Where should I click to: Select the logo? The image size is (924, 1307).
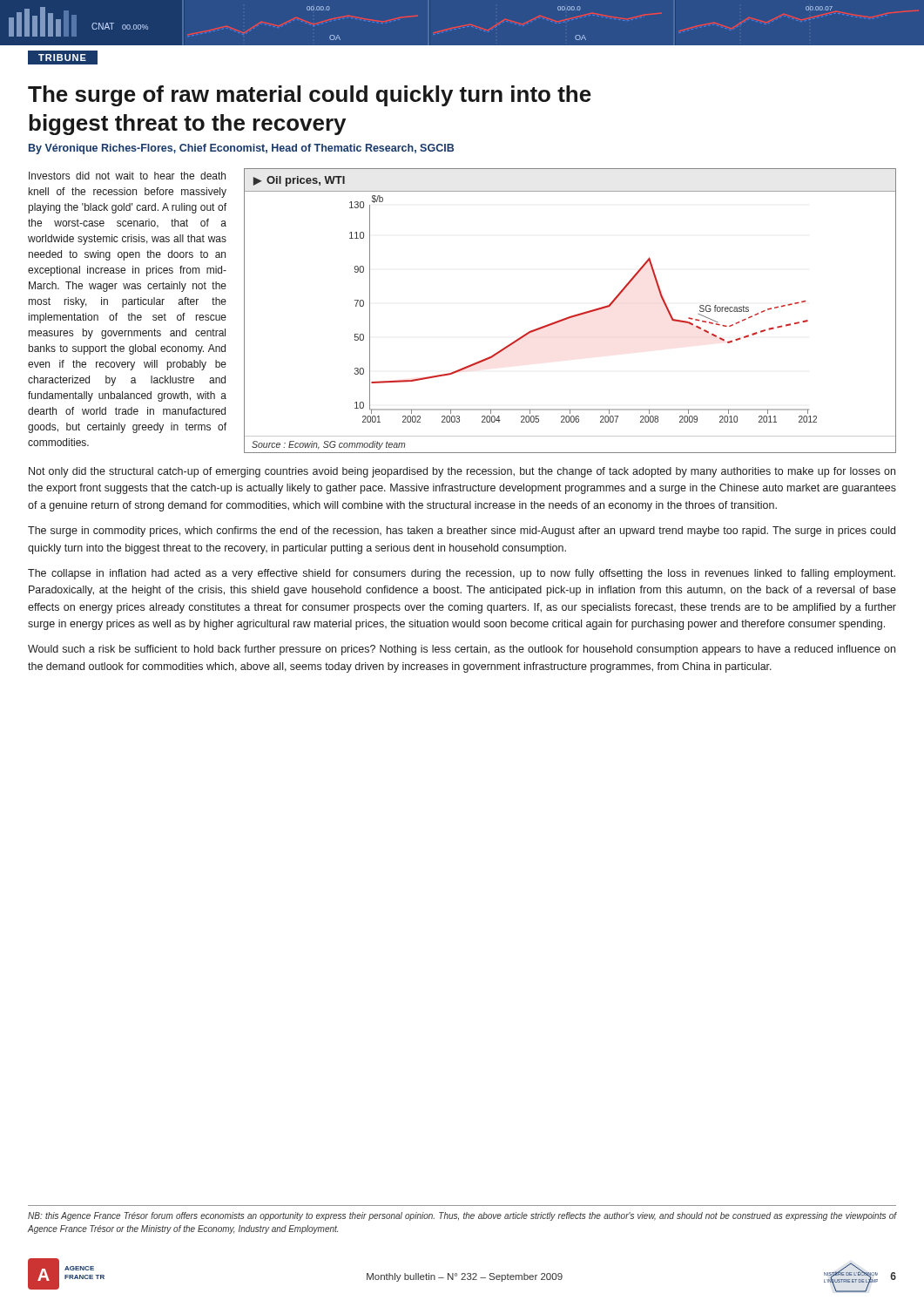tap(851, 1277)
